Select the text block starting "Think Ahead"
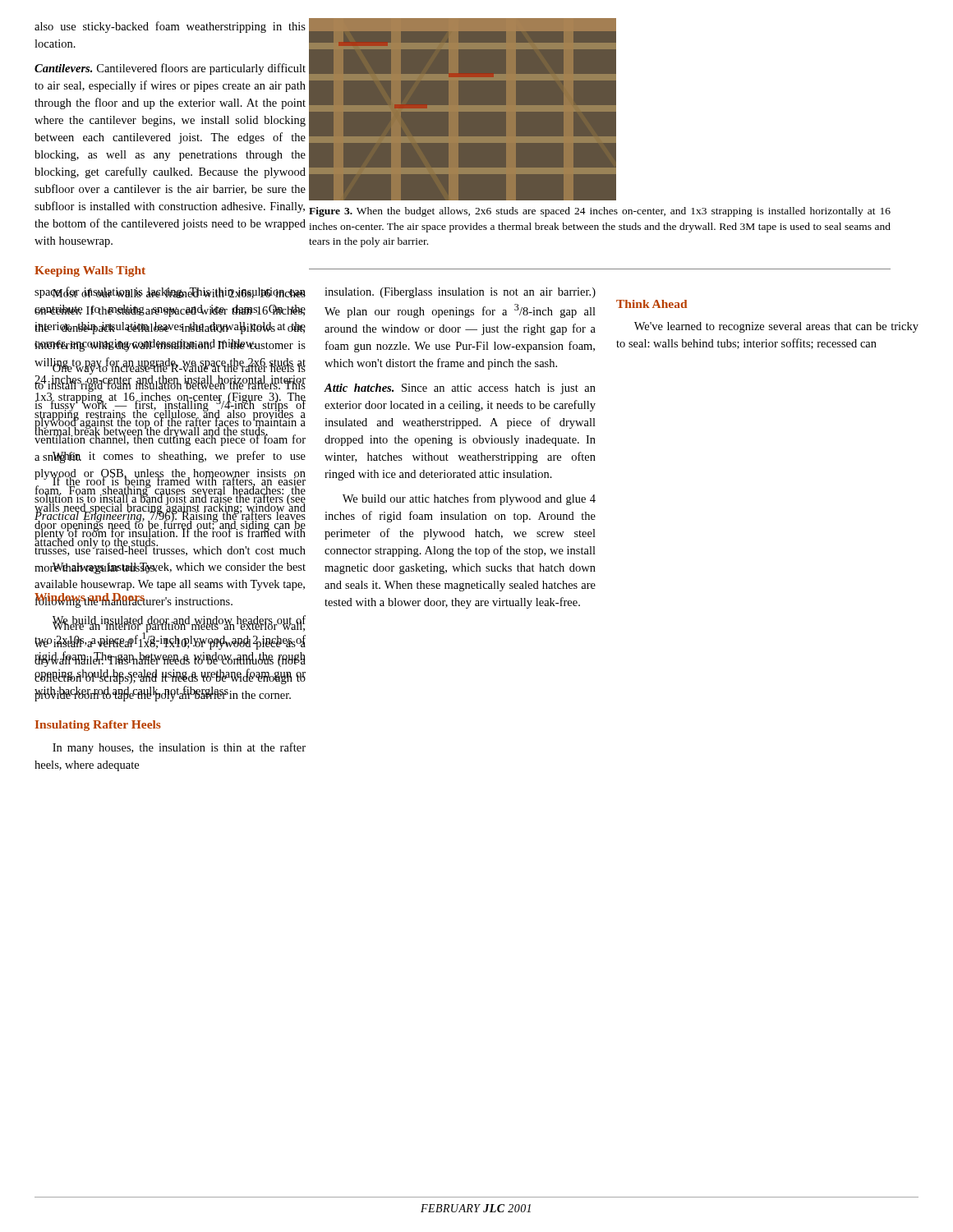 pos(652,304)
